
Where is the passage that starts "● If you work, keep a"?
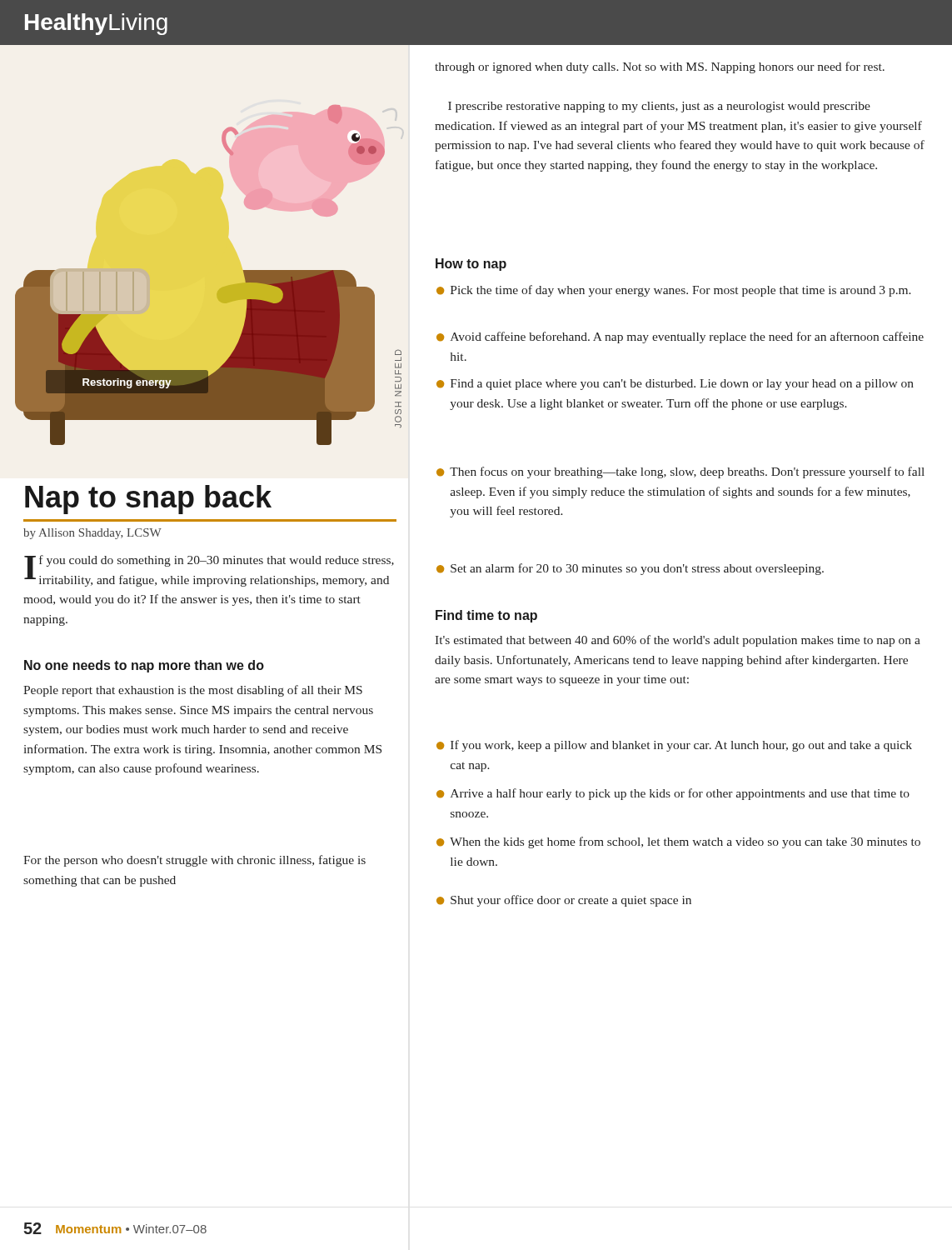(x=680, y=755)
